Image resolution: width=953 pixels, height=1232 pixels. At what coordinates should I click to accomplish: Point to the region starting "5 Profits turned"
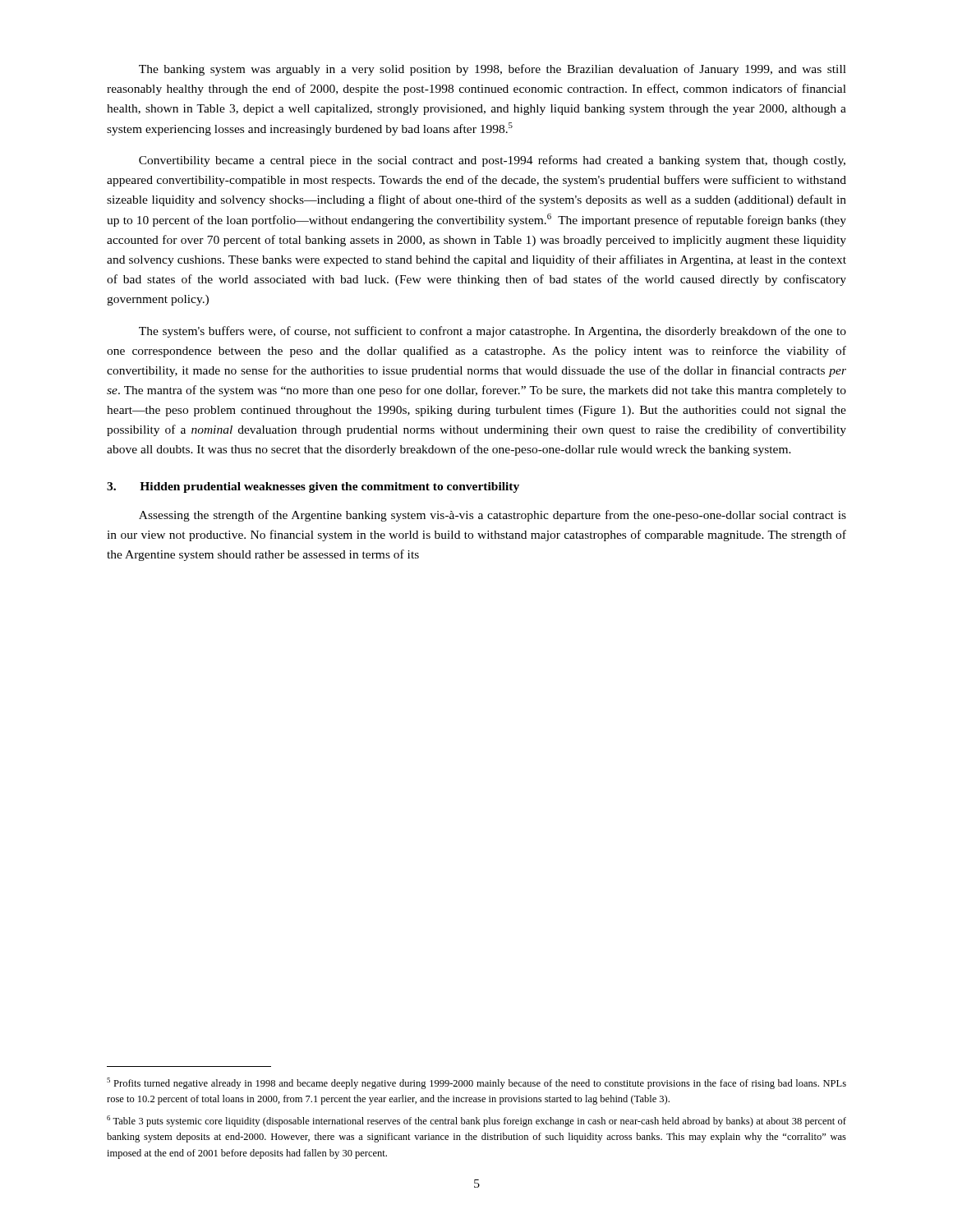(476, 1091)
